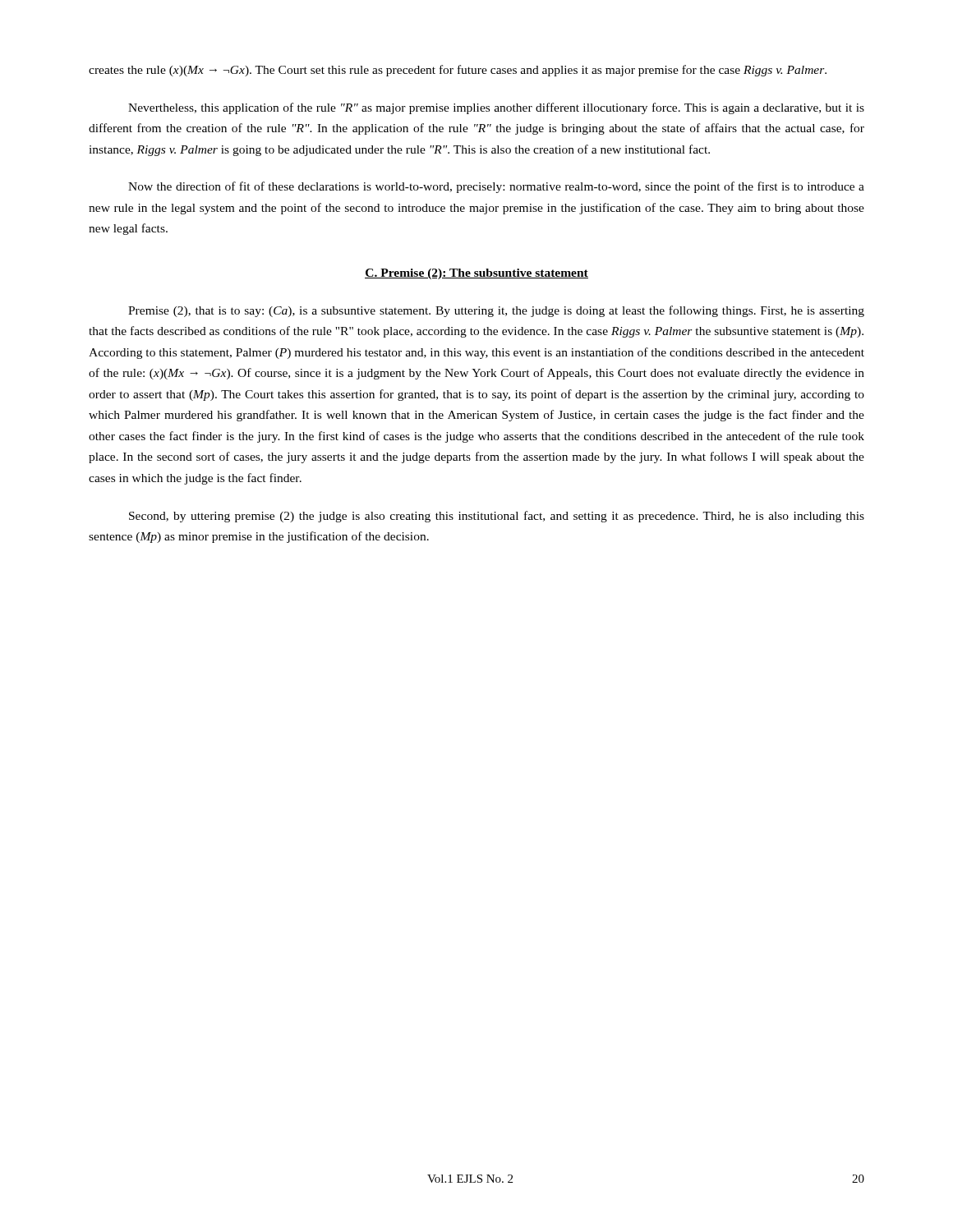Select the text block with the text "creates the rule (x)(Mx → ¬Gx). The"
The height and width of the screenshot is (1232, 953).
(458, 69)
